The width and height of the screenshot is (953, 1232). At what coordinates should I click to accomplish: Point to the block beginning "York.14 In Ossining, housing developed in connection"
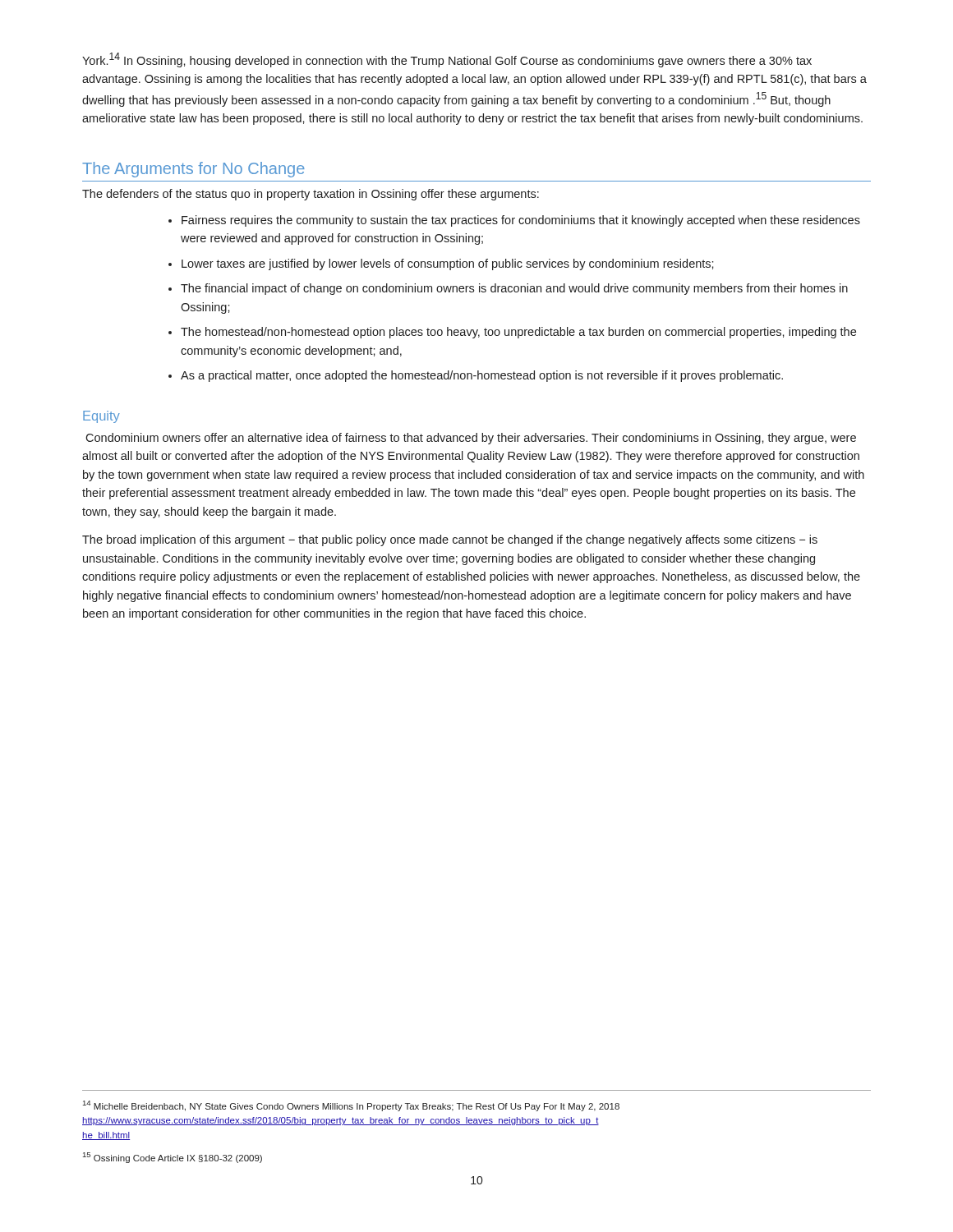pyautogui.click(x=474, y=88)
